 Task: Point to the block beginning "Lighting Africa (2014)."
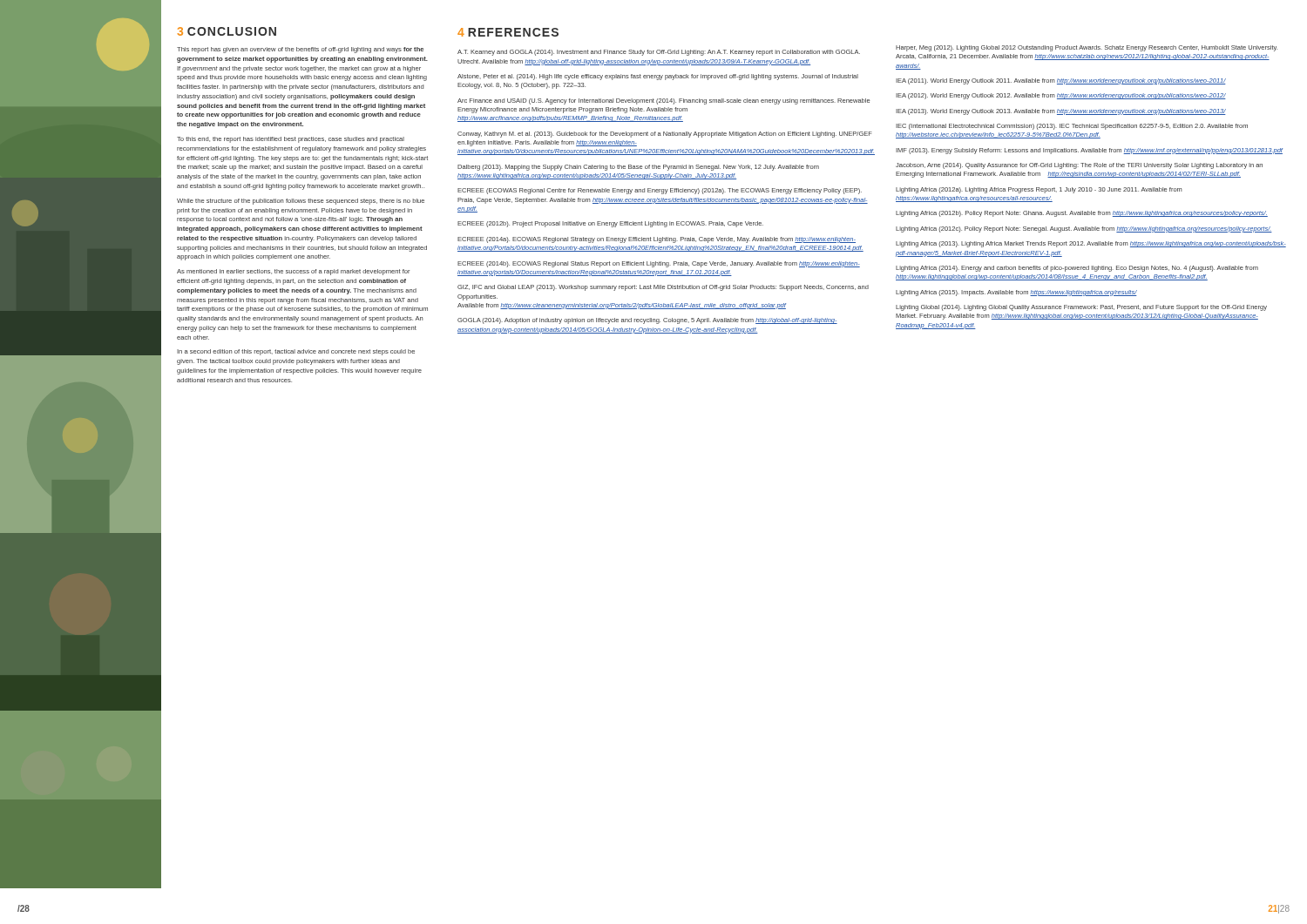(1077, 272)
